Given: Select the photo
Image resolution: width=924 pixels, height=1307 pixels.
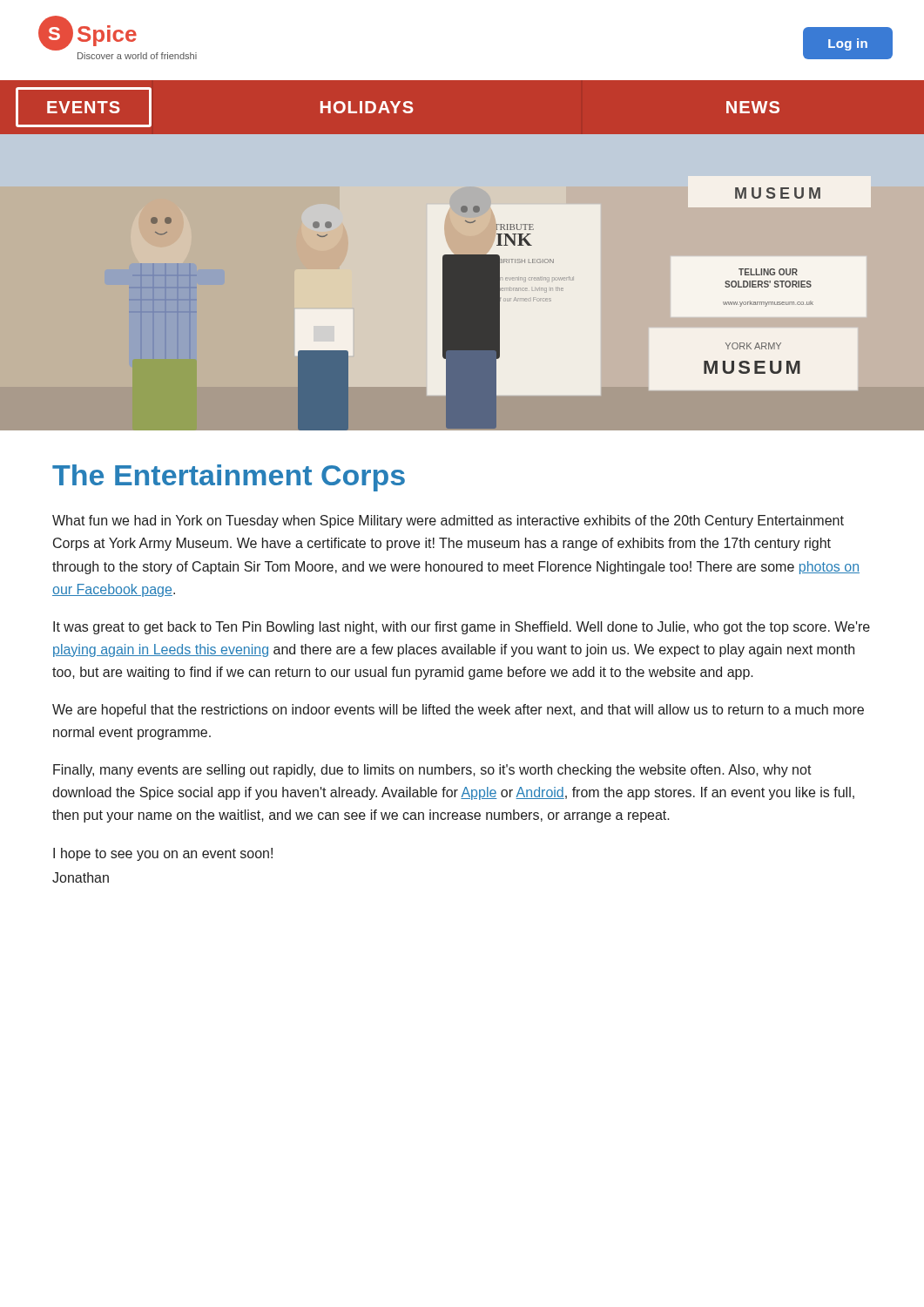Looking at the screenshot, I should pyautogui.click(x=462, y=282).
